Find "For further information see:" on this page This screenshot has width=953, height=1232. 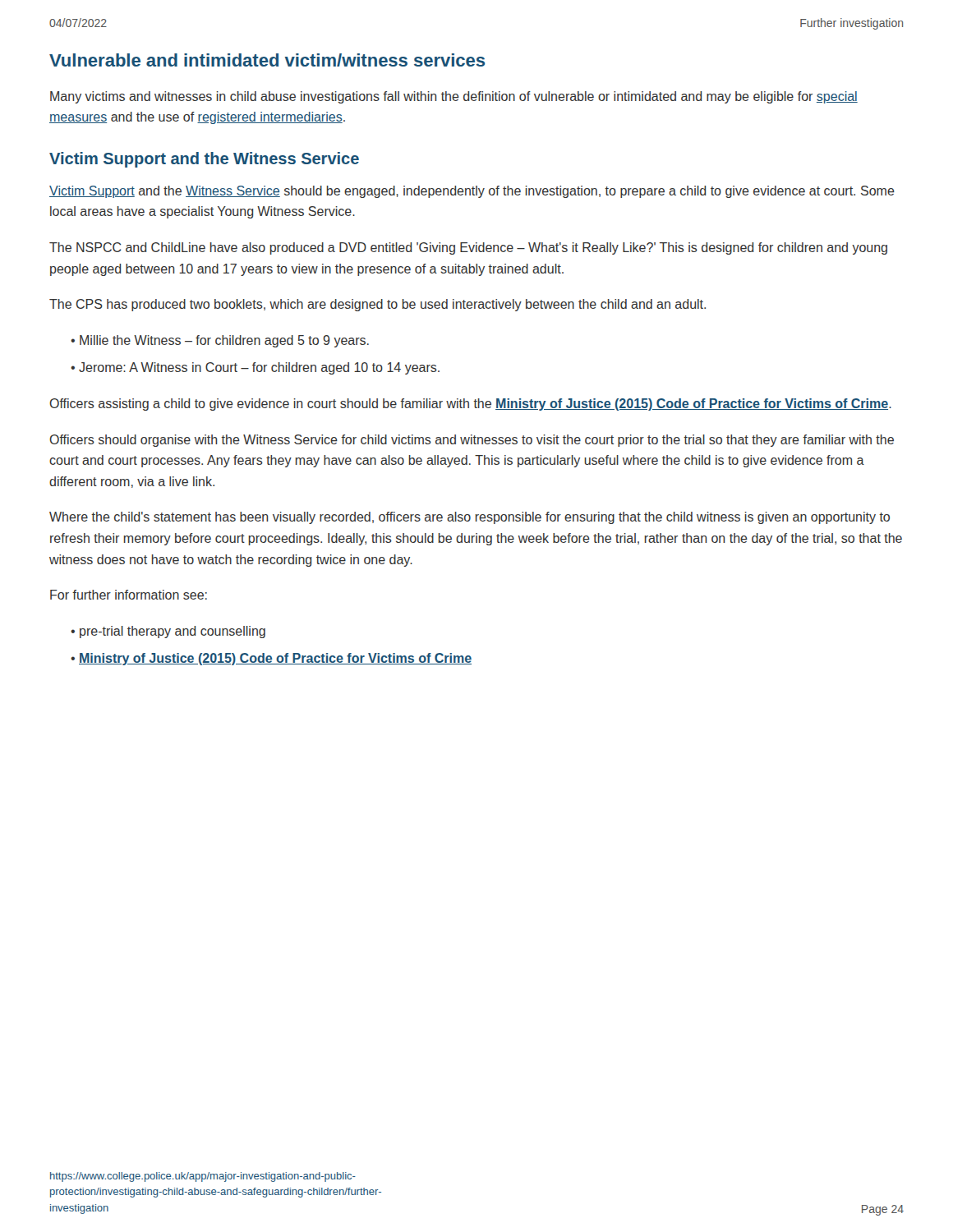(129, 595)
